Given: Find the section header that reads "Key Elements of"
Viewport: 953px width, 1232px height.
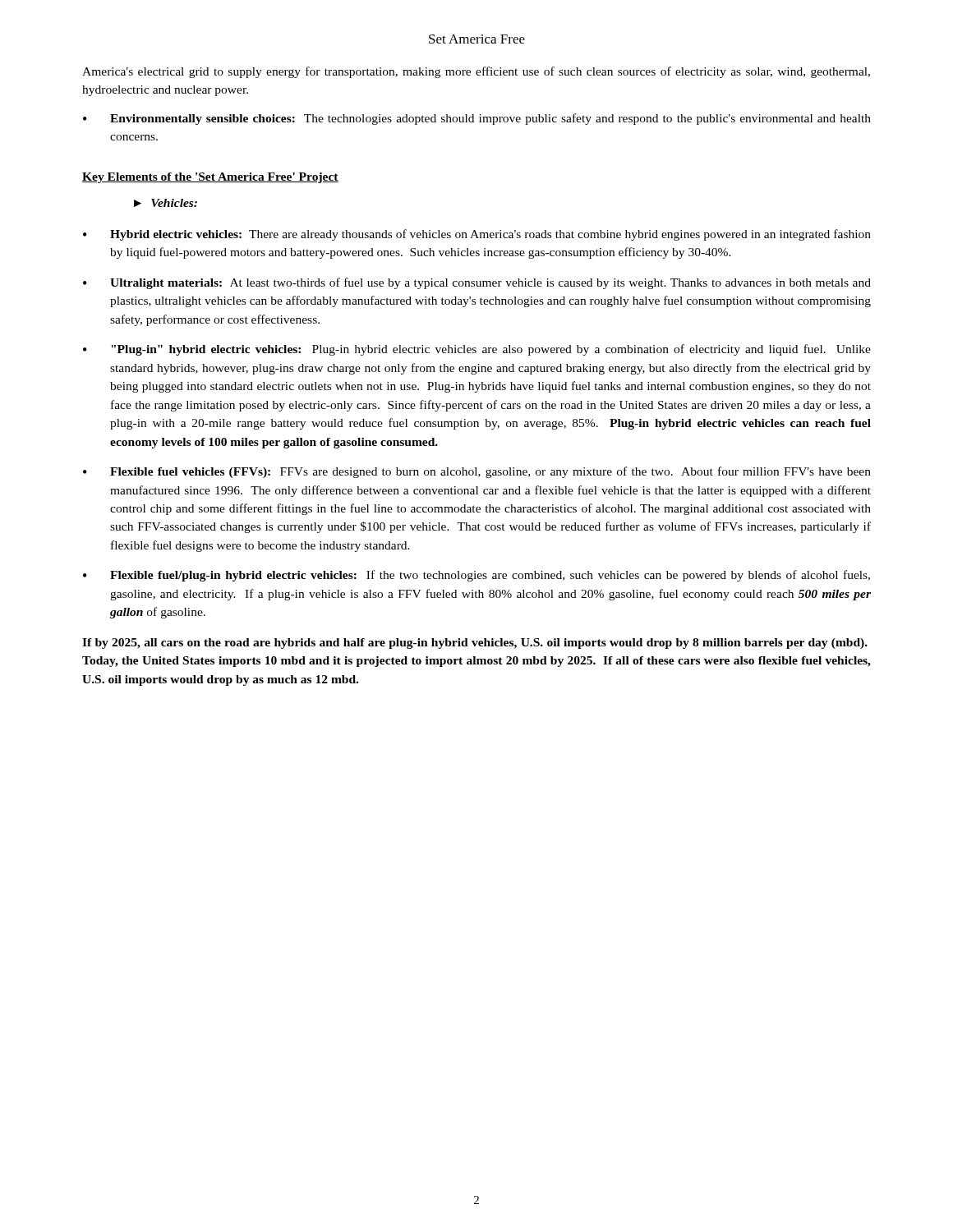Looking at the screenshot, I should (210, 176).
